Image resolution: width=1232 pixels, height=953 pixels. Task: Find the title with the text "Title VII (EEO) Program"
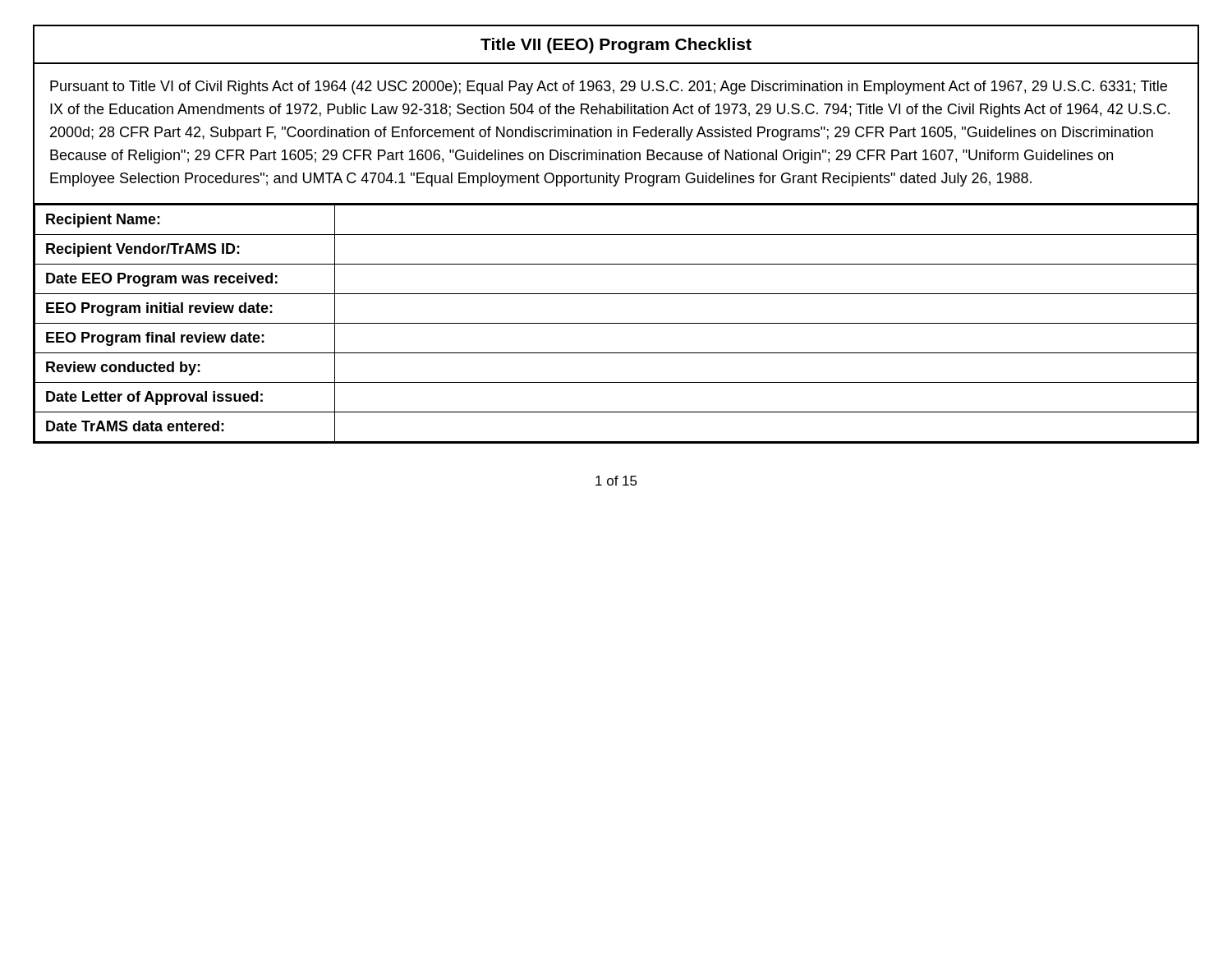[x=616, y=44]
